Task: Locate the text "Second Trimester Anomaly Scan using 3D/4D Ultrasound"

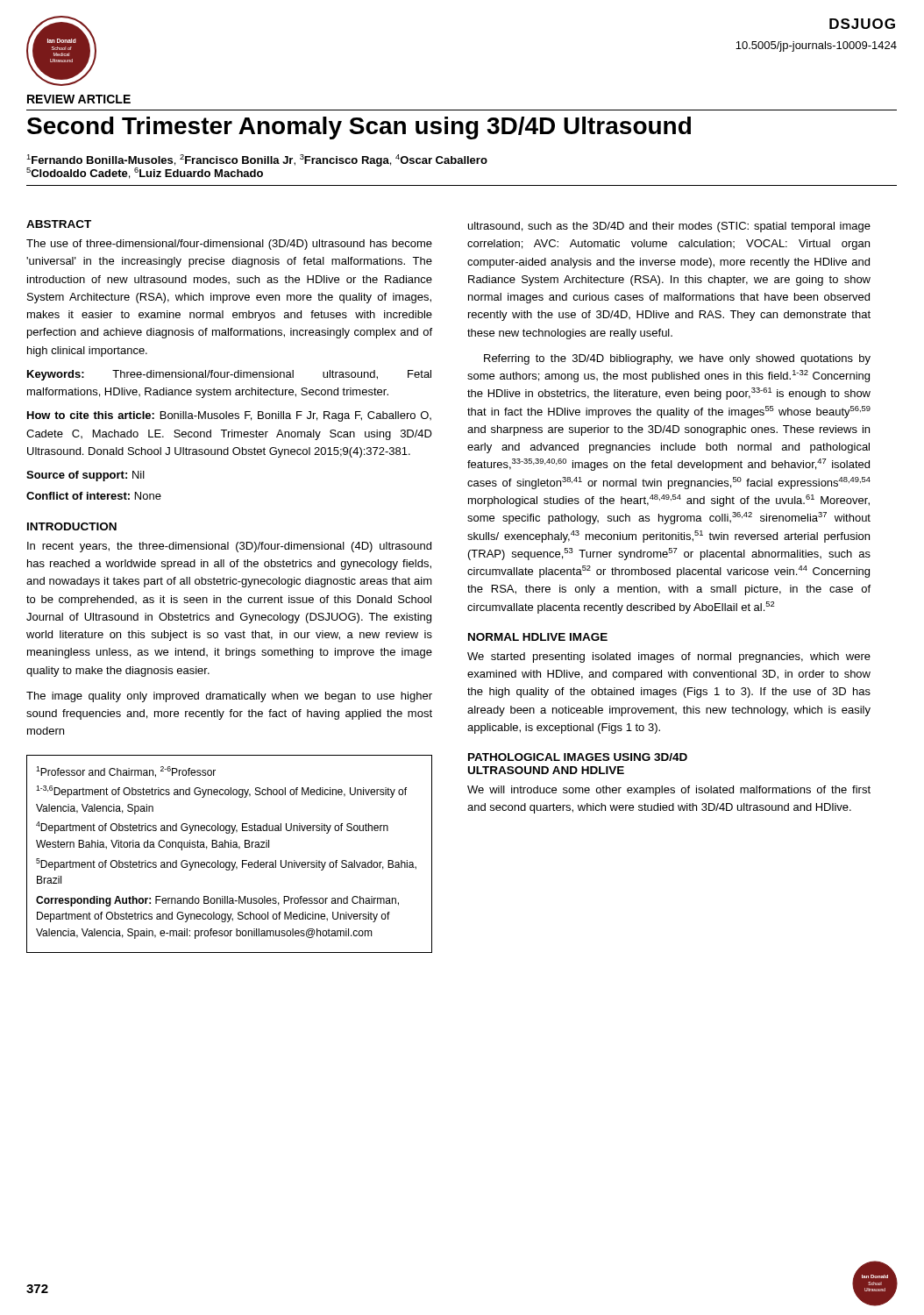Action: click(x=359, y=126)
